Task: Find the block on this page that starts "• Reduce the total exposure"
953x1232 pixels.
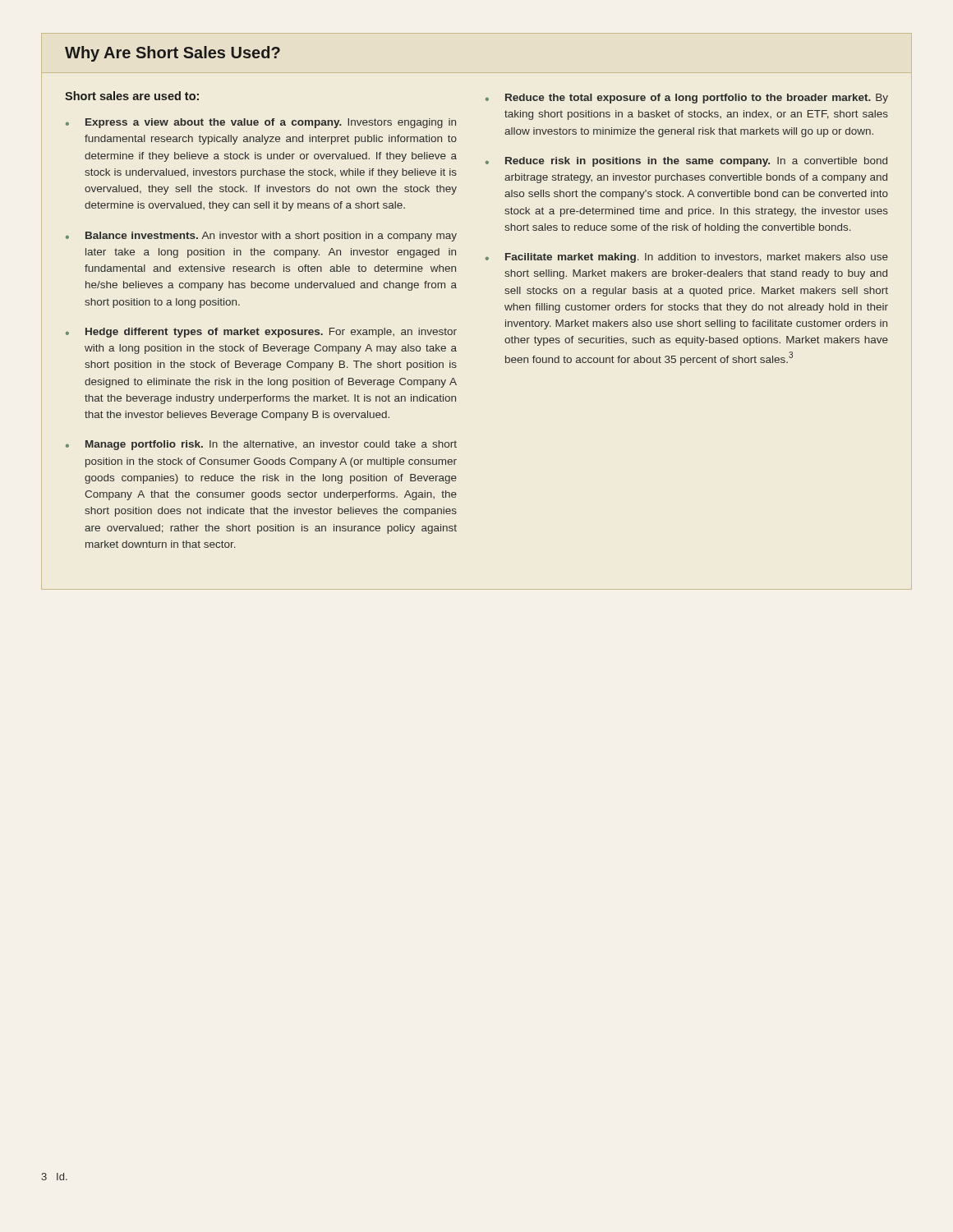Action: (686, 115)
